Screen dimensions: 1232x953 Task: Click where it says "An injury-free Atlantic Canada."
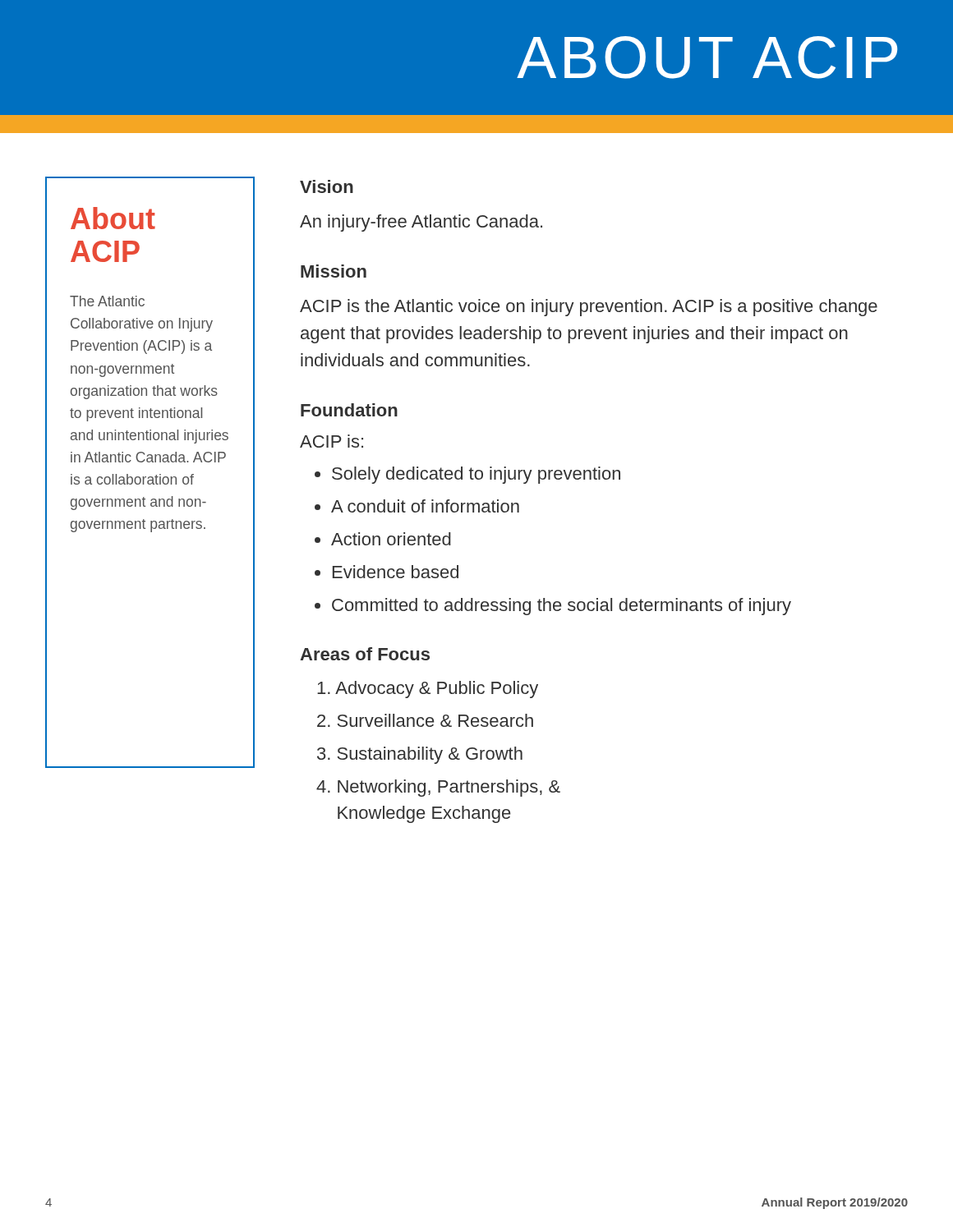point(422,221)
